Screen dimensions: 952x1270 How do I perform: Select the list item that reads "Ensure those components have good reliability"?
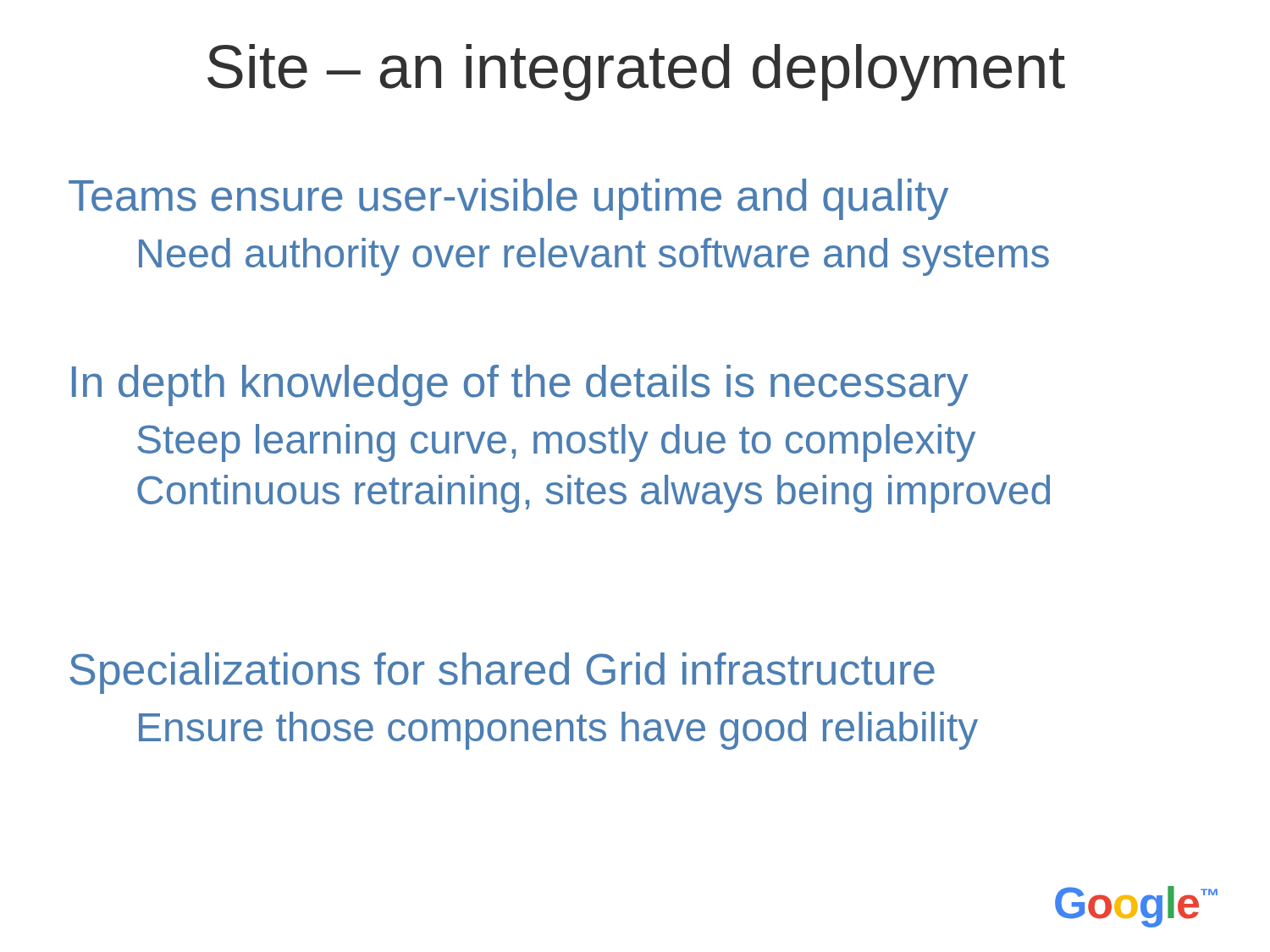[x=557, y=728]
